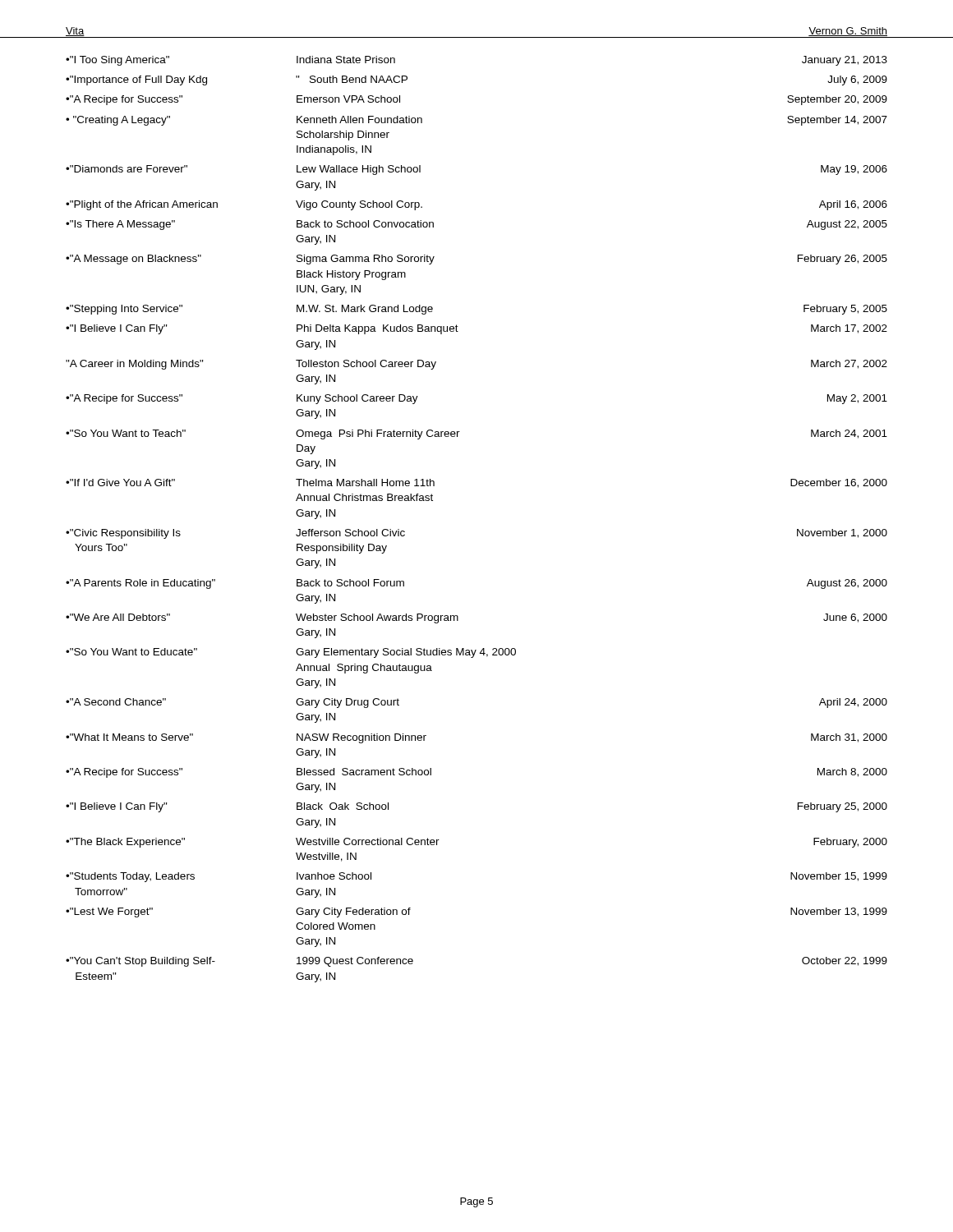This screenshot has width=953, height=1232.
Task: Navigate to the text block starting "•"A Recipe for Success" Kuny School Career"
Action: tap(125, 399)
